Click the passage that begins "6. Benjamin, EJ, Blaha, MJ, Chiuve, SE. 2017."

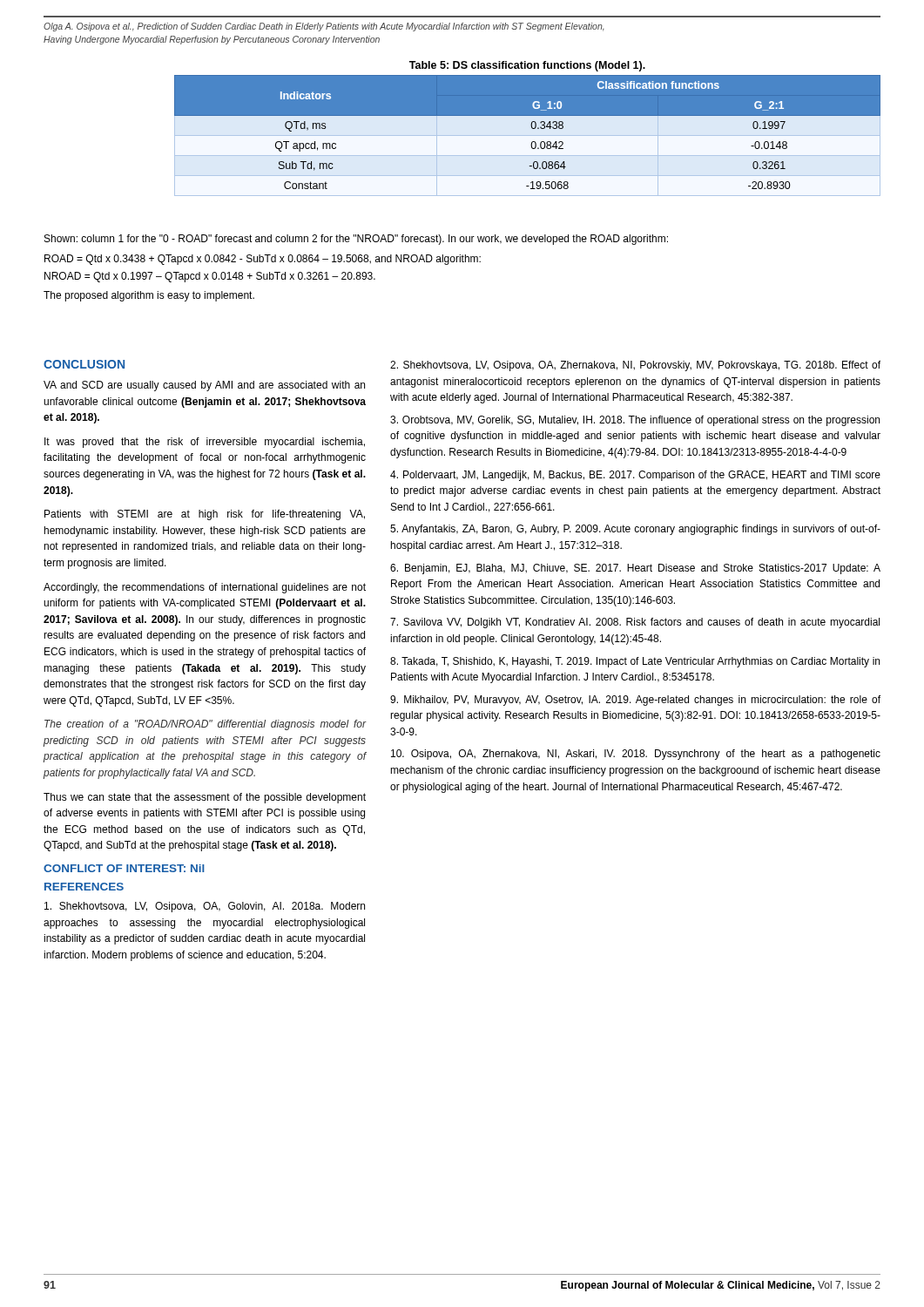point(635,584)
